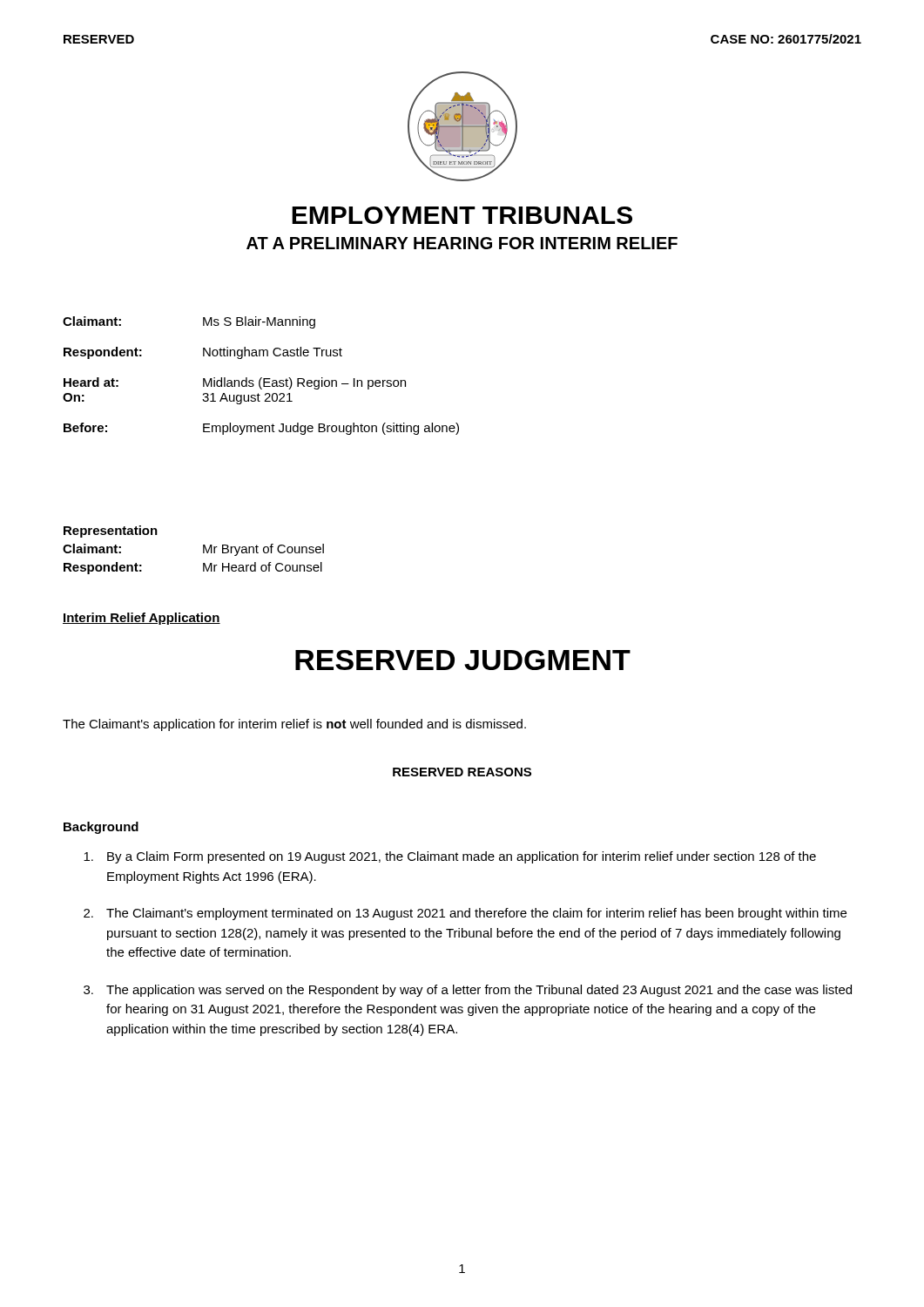Screen dimensions: 1307x924
Task: Select the text block containing "Claimant: Ms S Blair-Manning Respondent: Nottingham"
Action: [261, 376]
